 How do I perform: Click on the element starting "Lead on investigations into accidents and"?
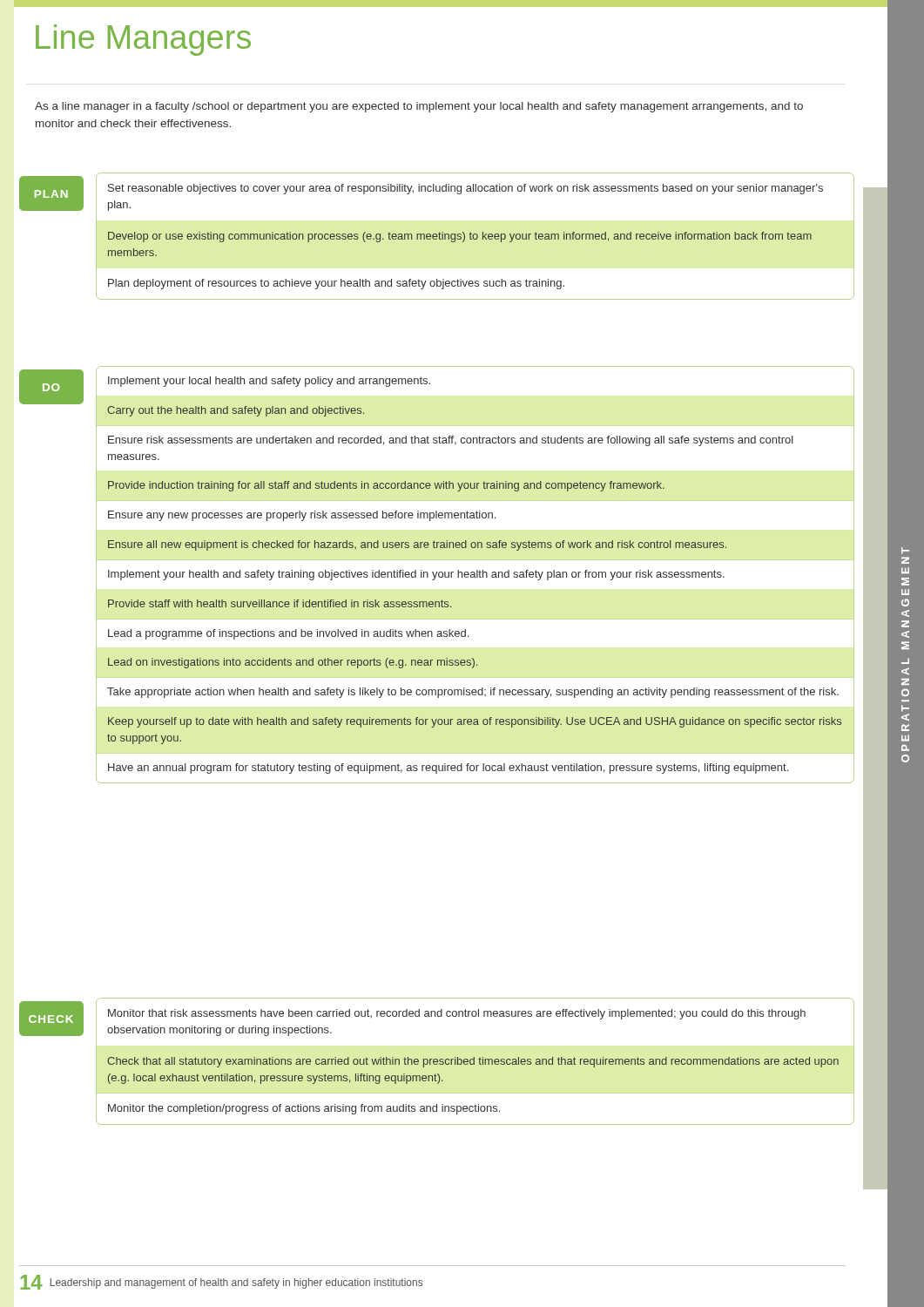[293, 662]
